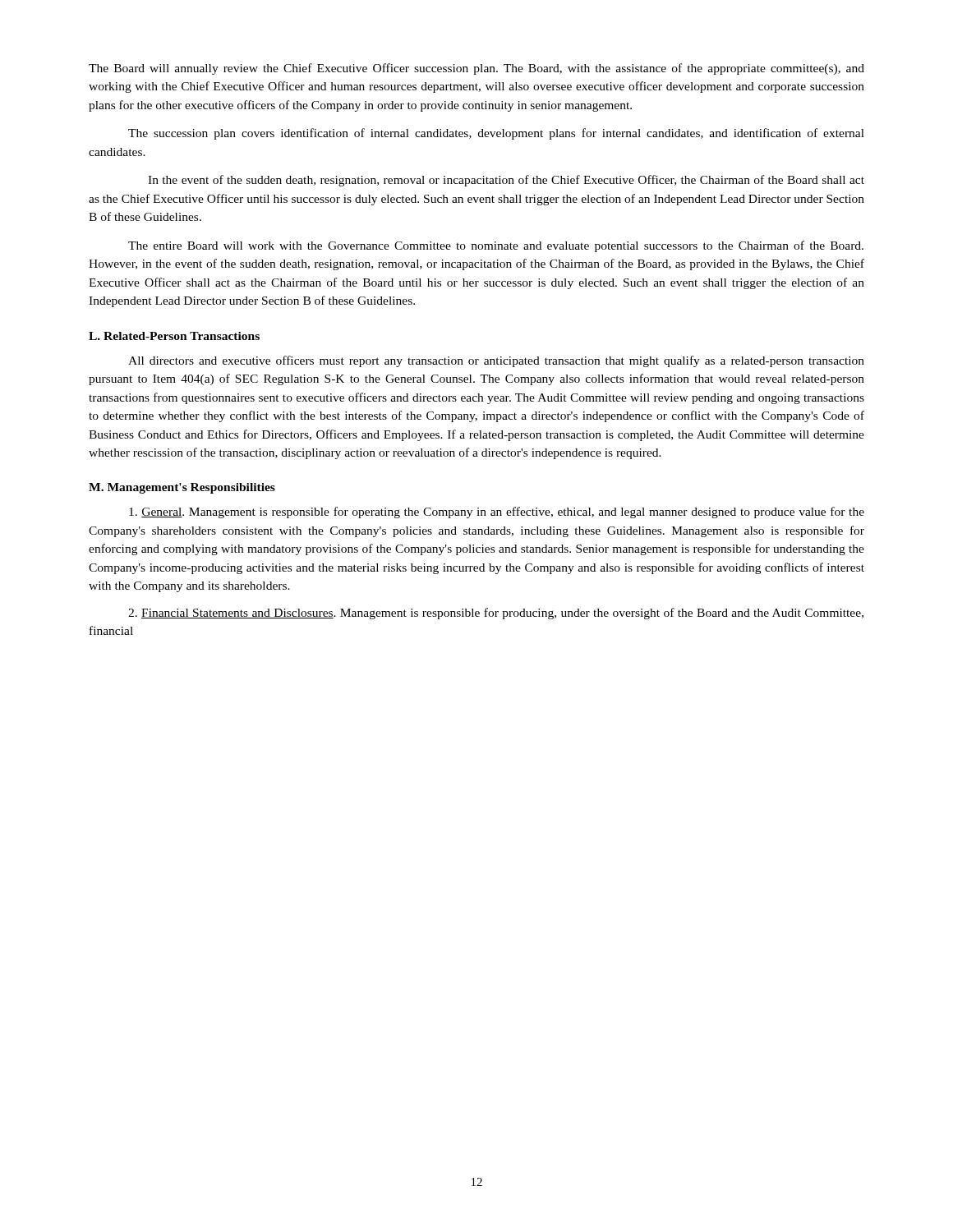The height and width of the screenshot is (1232, 953).
Task: Select the passage starting "The Board will annually review the Chief"
Action: pos(476,86)
